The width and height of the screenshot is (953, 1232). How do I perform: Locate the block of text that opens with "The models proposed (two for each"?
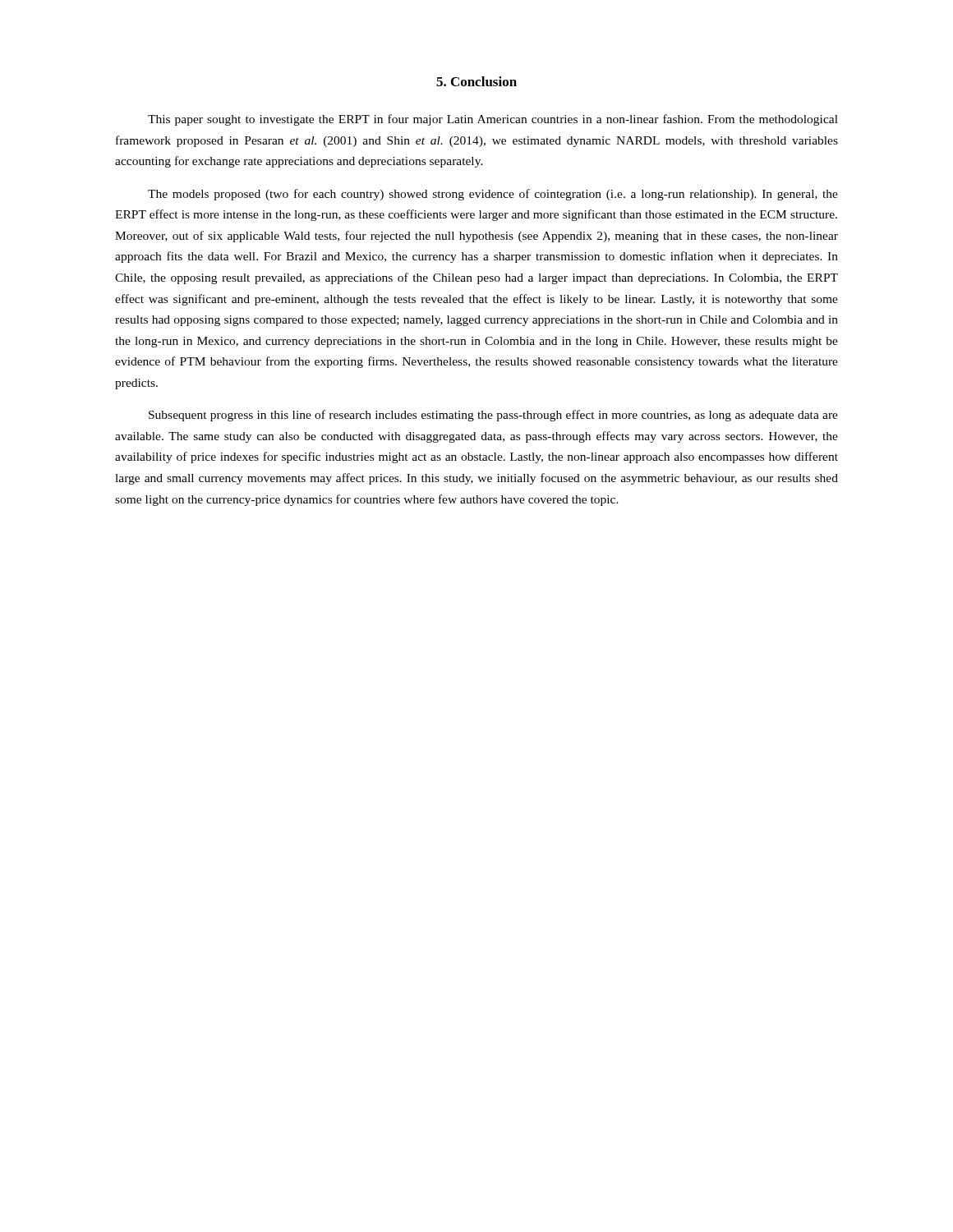tap(476, 288)
